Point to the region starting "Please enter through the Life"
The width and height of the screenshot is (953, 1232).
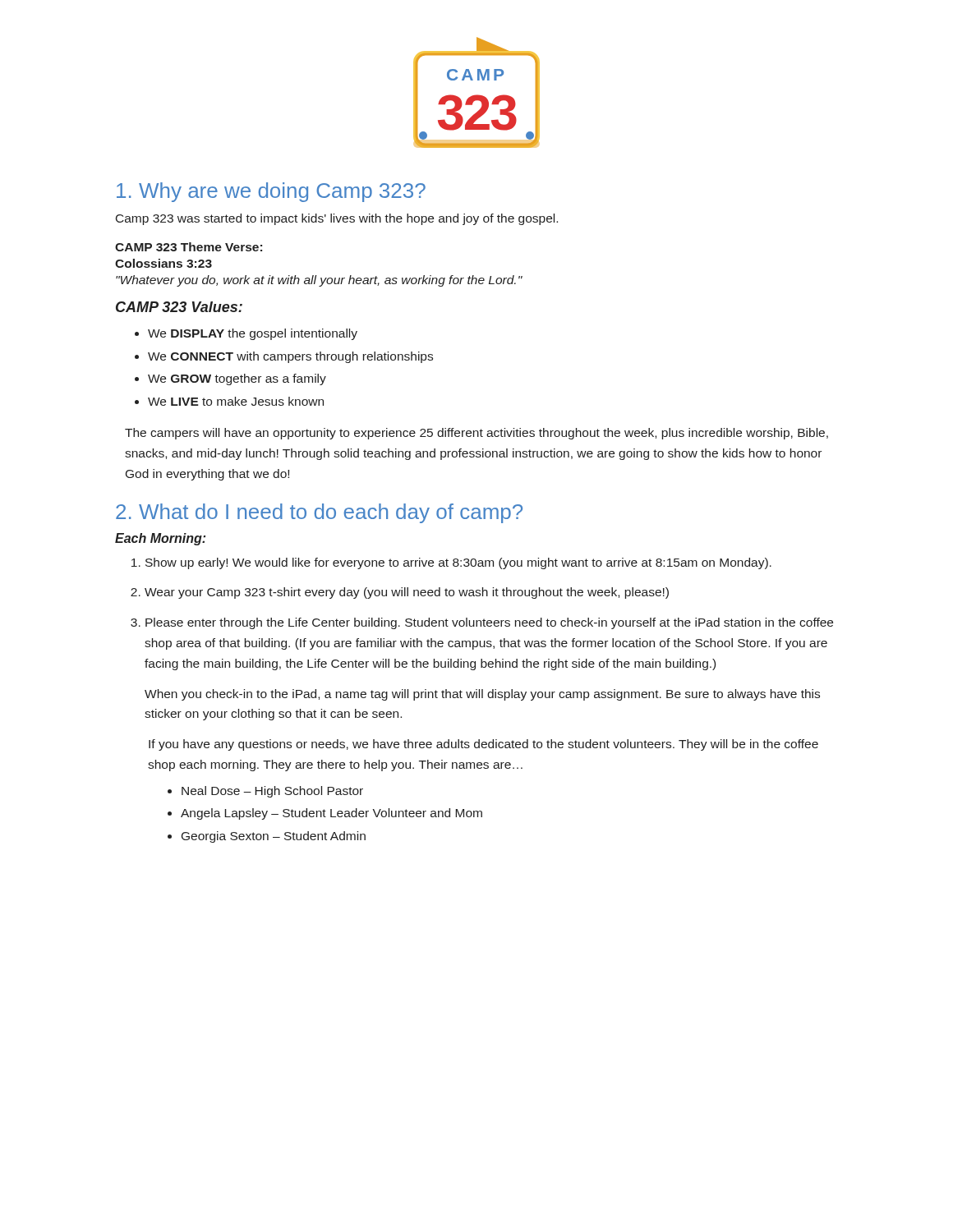[x=489, y=643]
